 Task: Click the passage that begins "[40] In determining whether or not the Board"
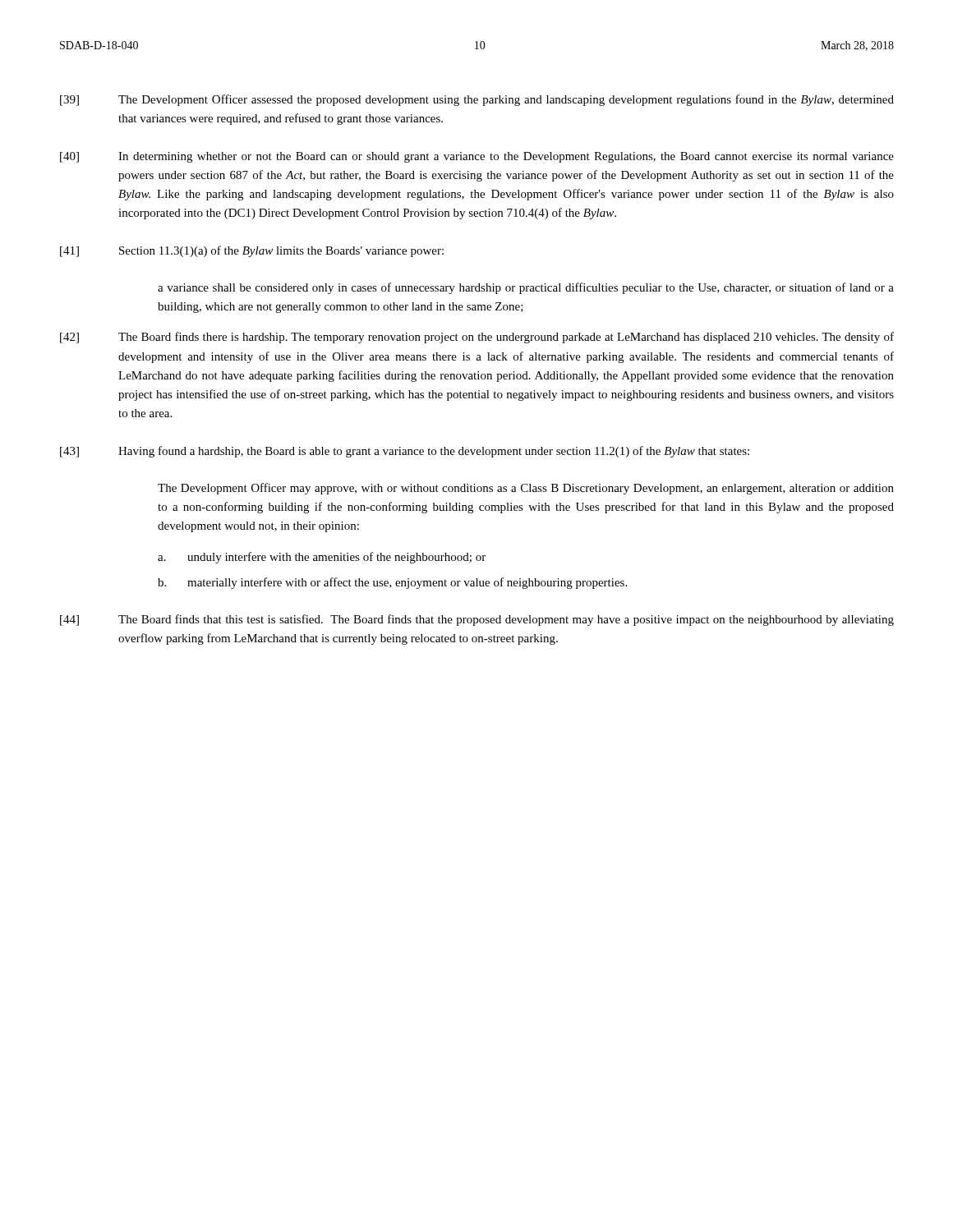(x=476, y=185)
